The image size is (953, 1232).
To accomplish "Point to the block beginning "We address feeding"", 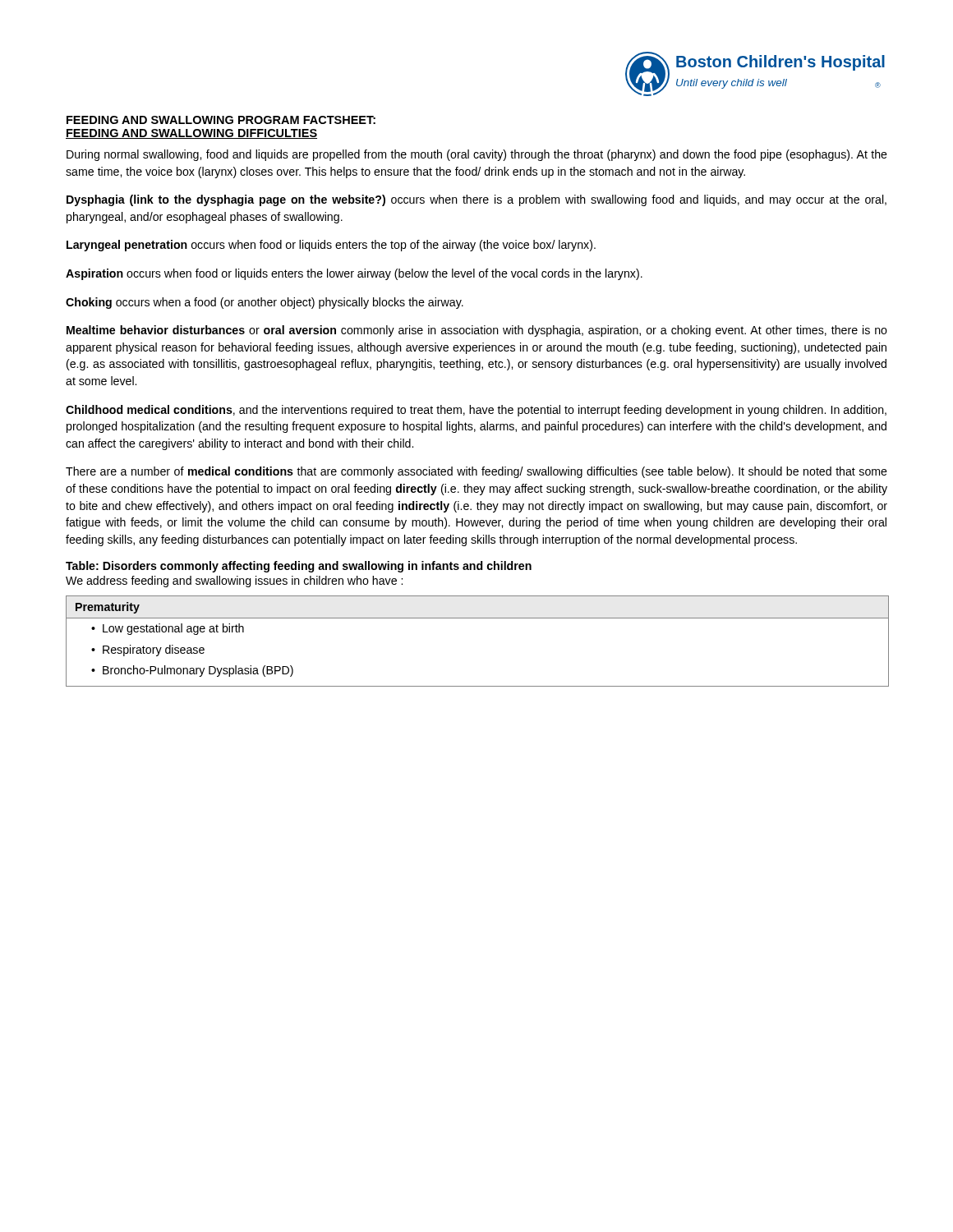I will (235, 581).
